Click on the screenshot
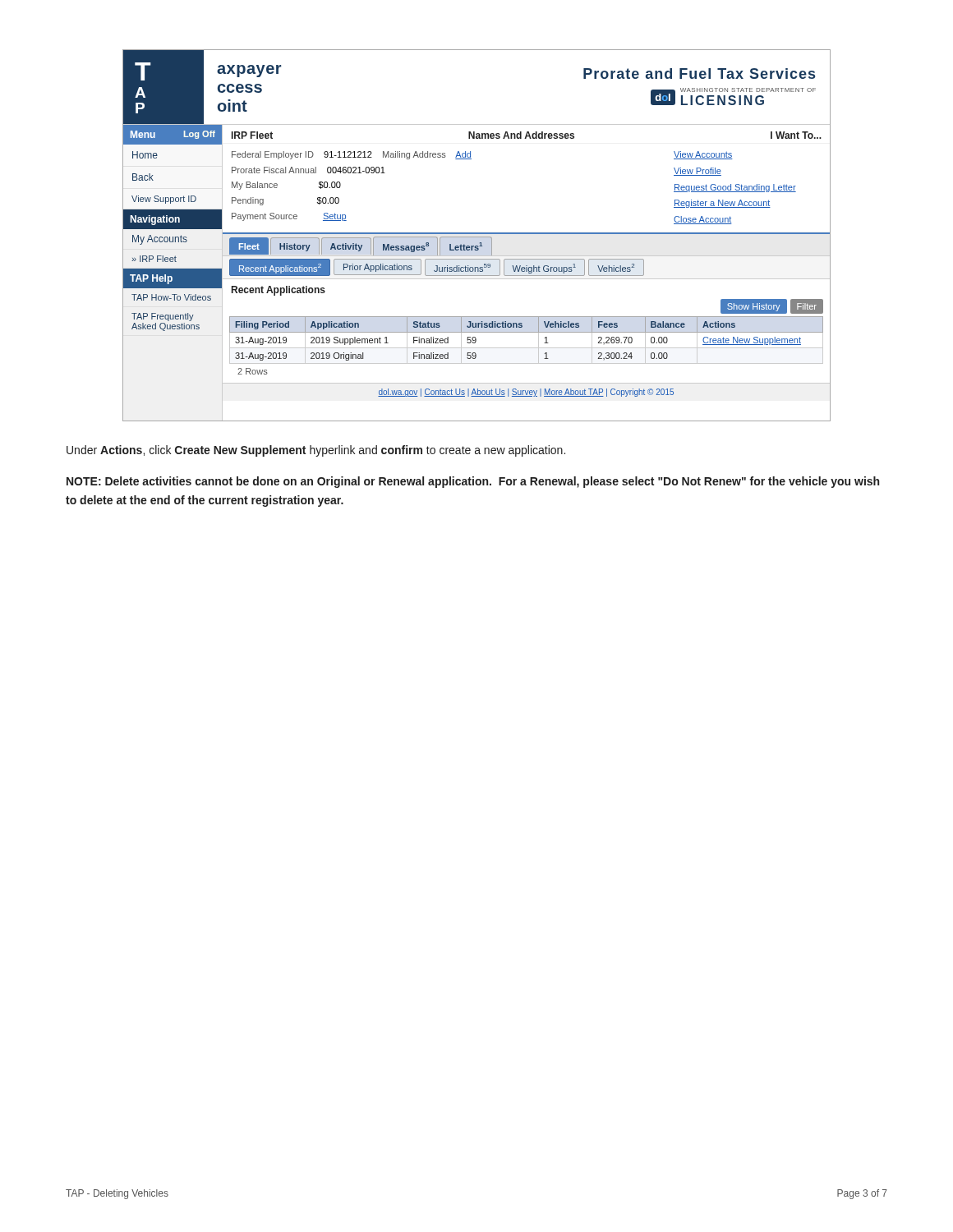The image size is (953, 1232). [476, 235]
